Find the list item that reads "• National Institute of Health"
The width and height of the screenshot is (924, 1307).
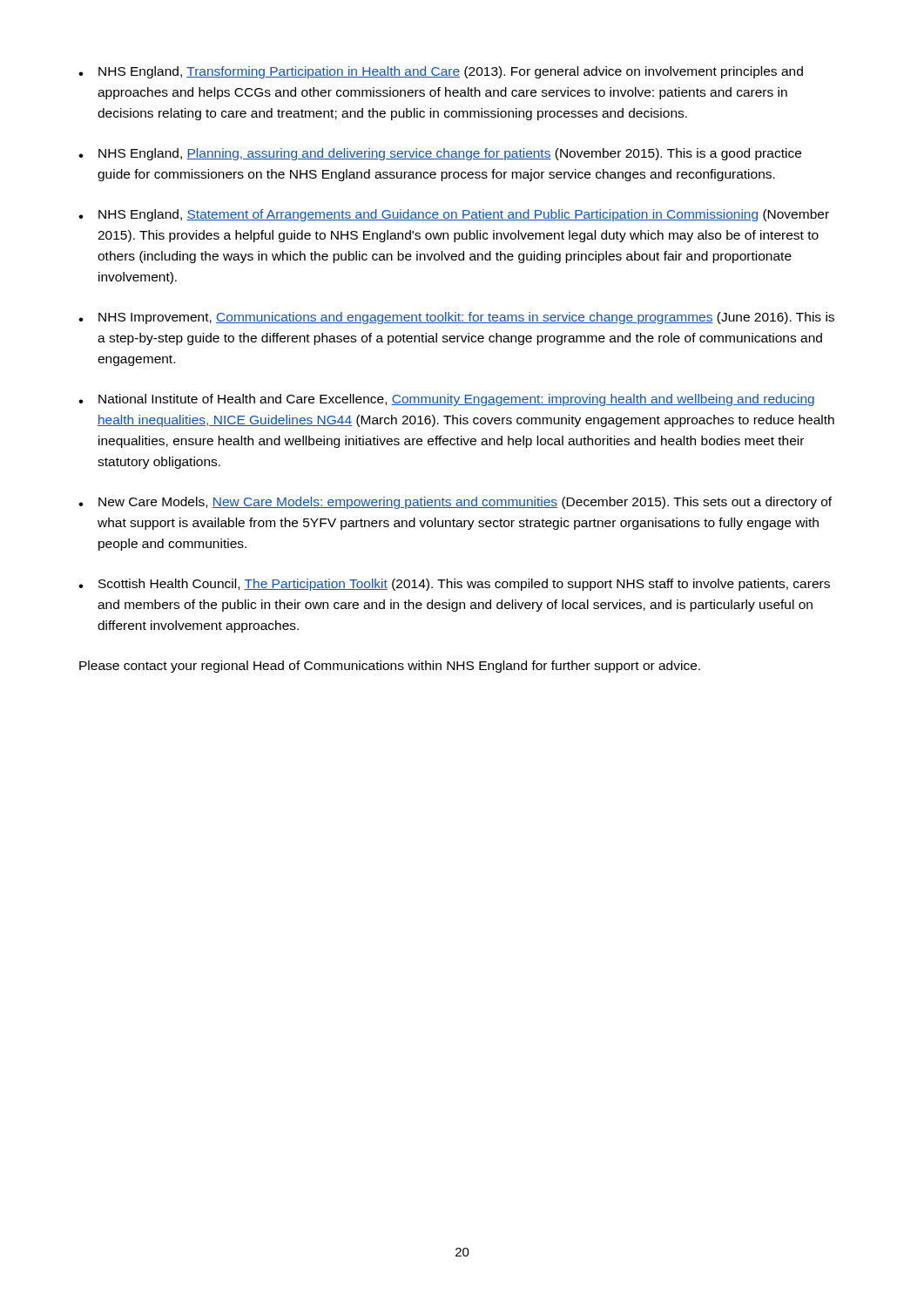458,431
